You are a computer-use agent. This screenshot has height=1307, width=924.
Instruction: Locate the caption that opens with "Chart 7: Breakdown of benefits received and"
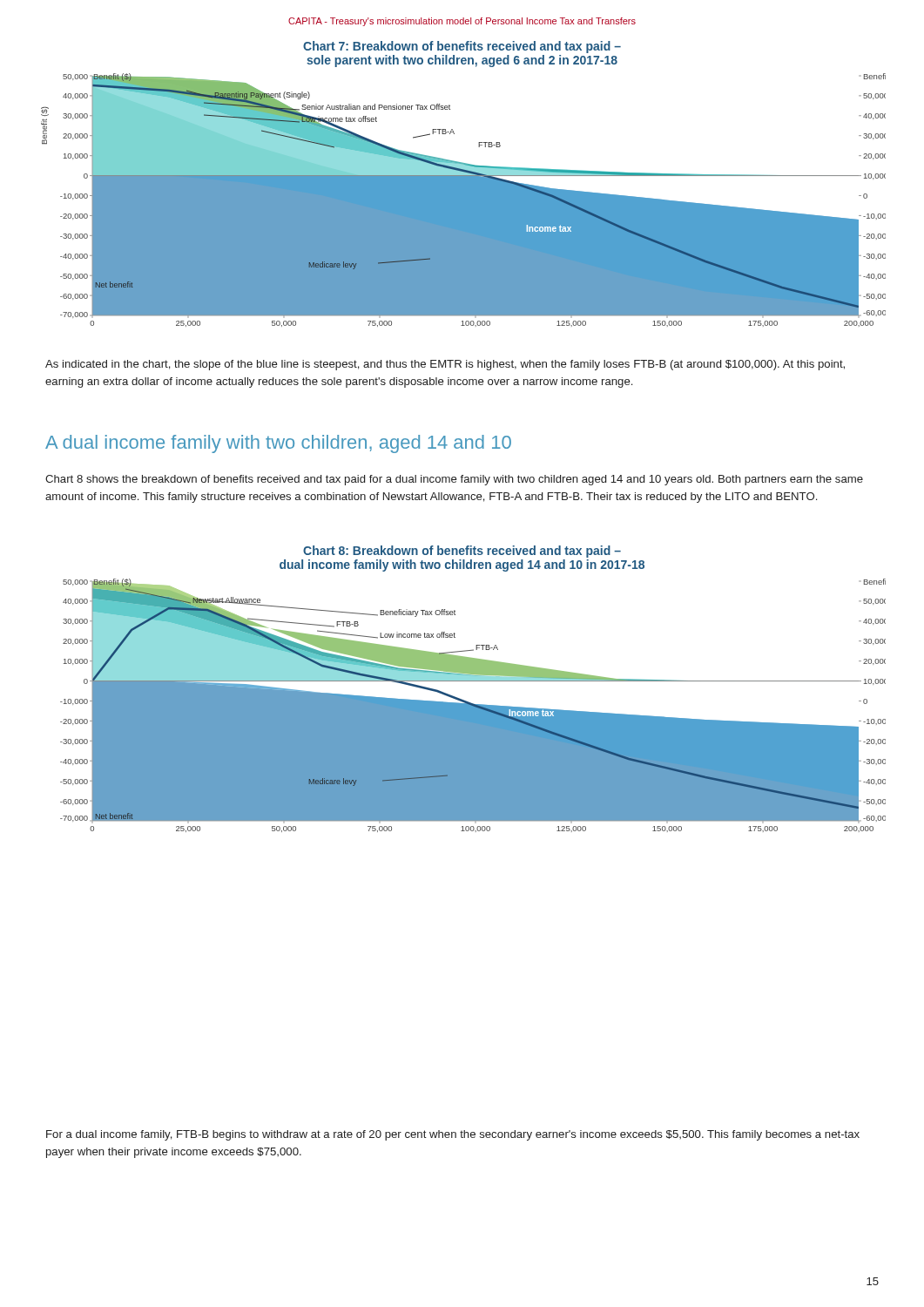point(462,53)
